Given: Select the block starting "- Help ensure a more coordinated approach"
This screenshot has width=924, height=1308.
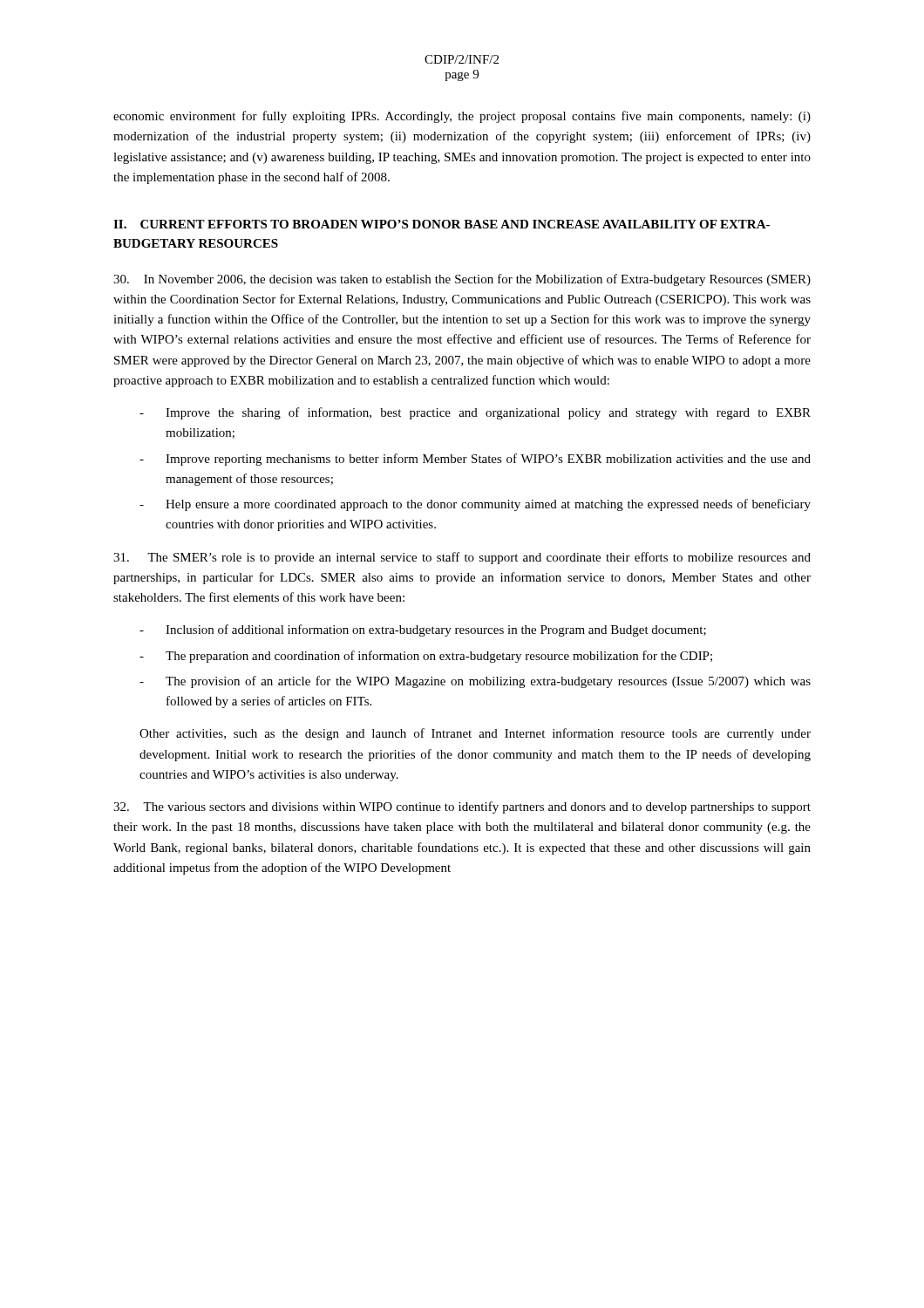Looking at the screenshot, I should (475, 513).
